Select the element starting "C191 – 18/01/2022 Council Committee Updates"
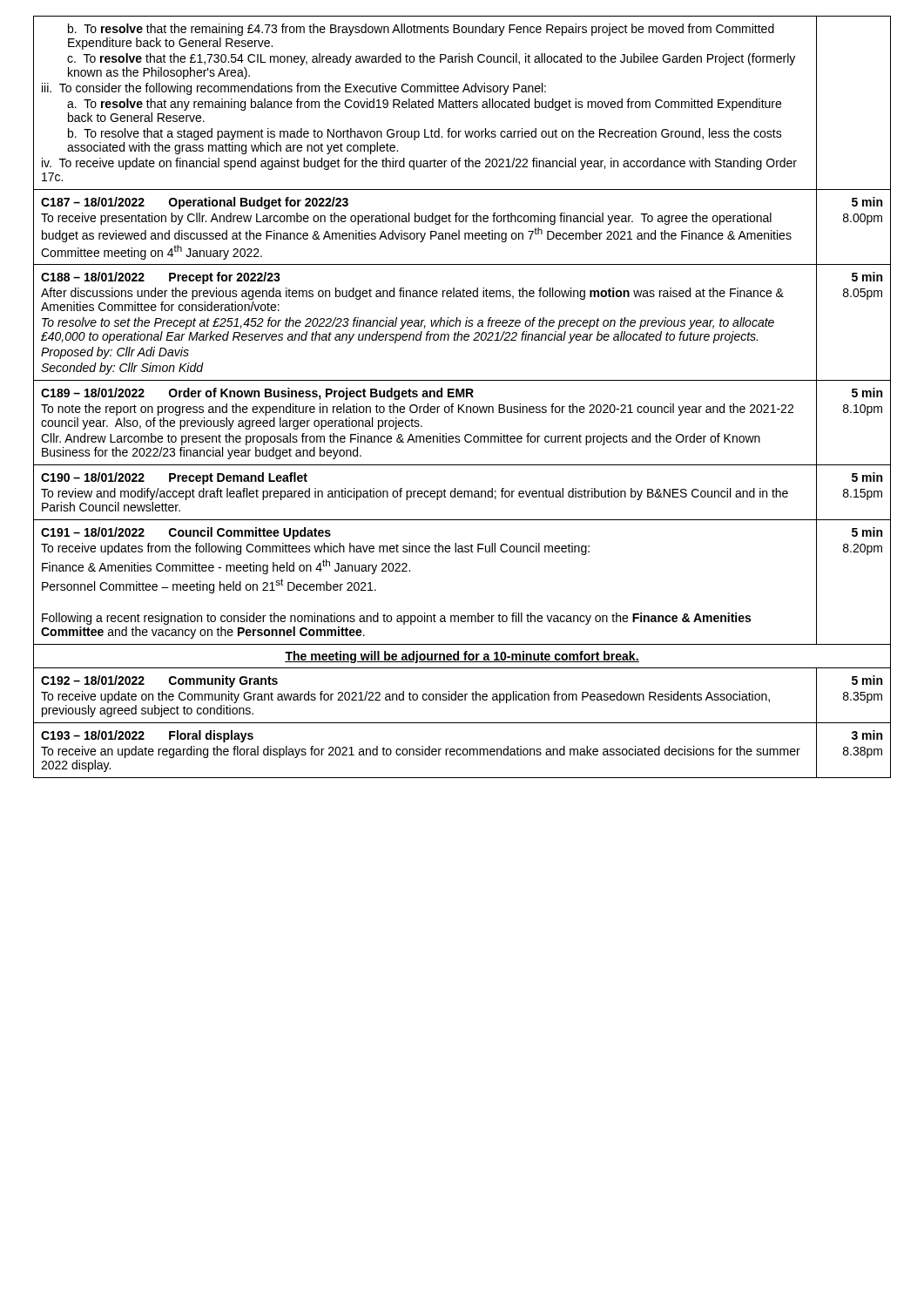 (x=186, y=533)
